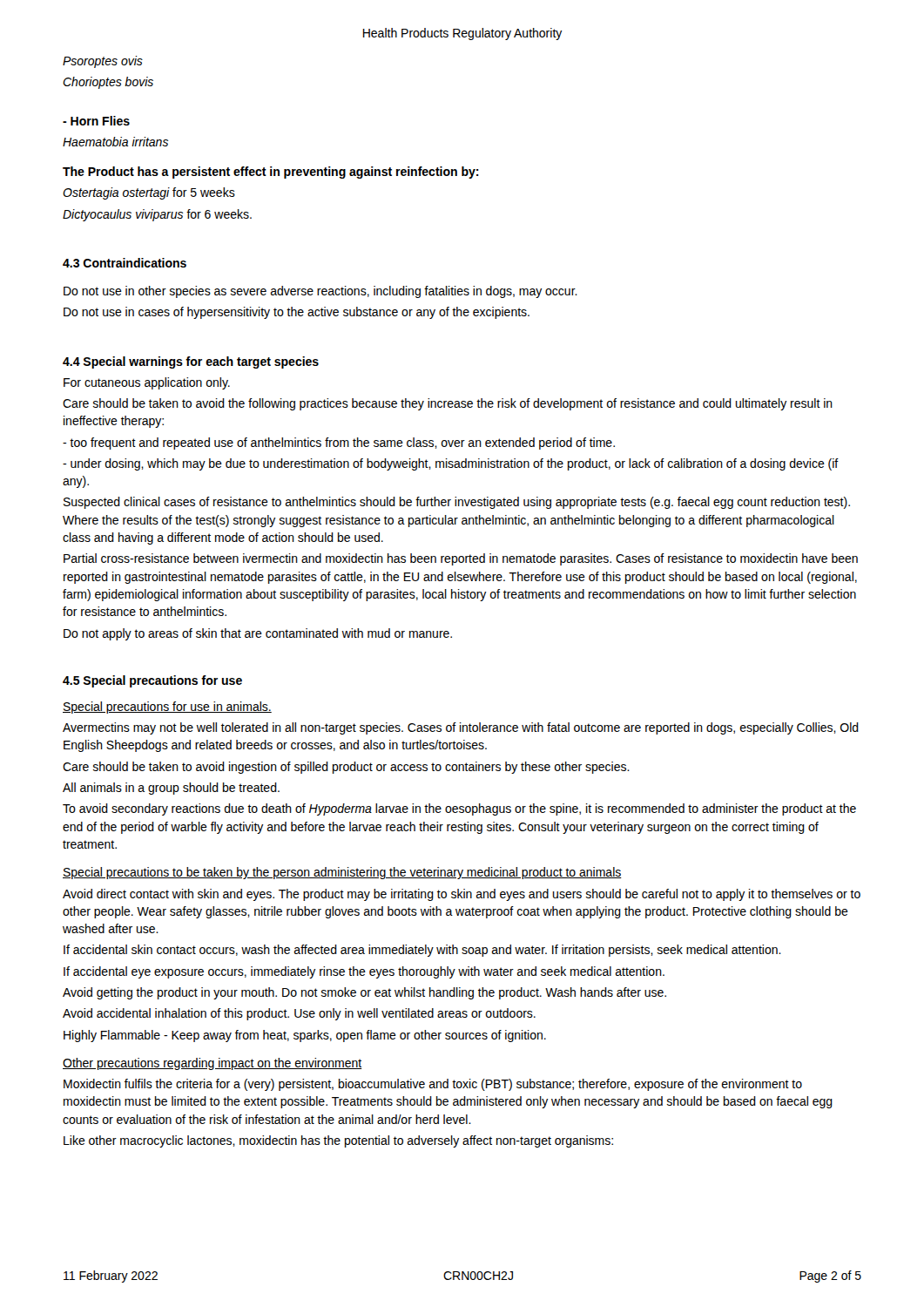Locate the text block containing "The Product has a persistent effect"

pyautogui.click(x=271, y=173)
